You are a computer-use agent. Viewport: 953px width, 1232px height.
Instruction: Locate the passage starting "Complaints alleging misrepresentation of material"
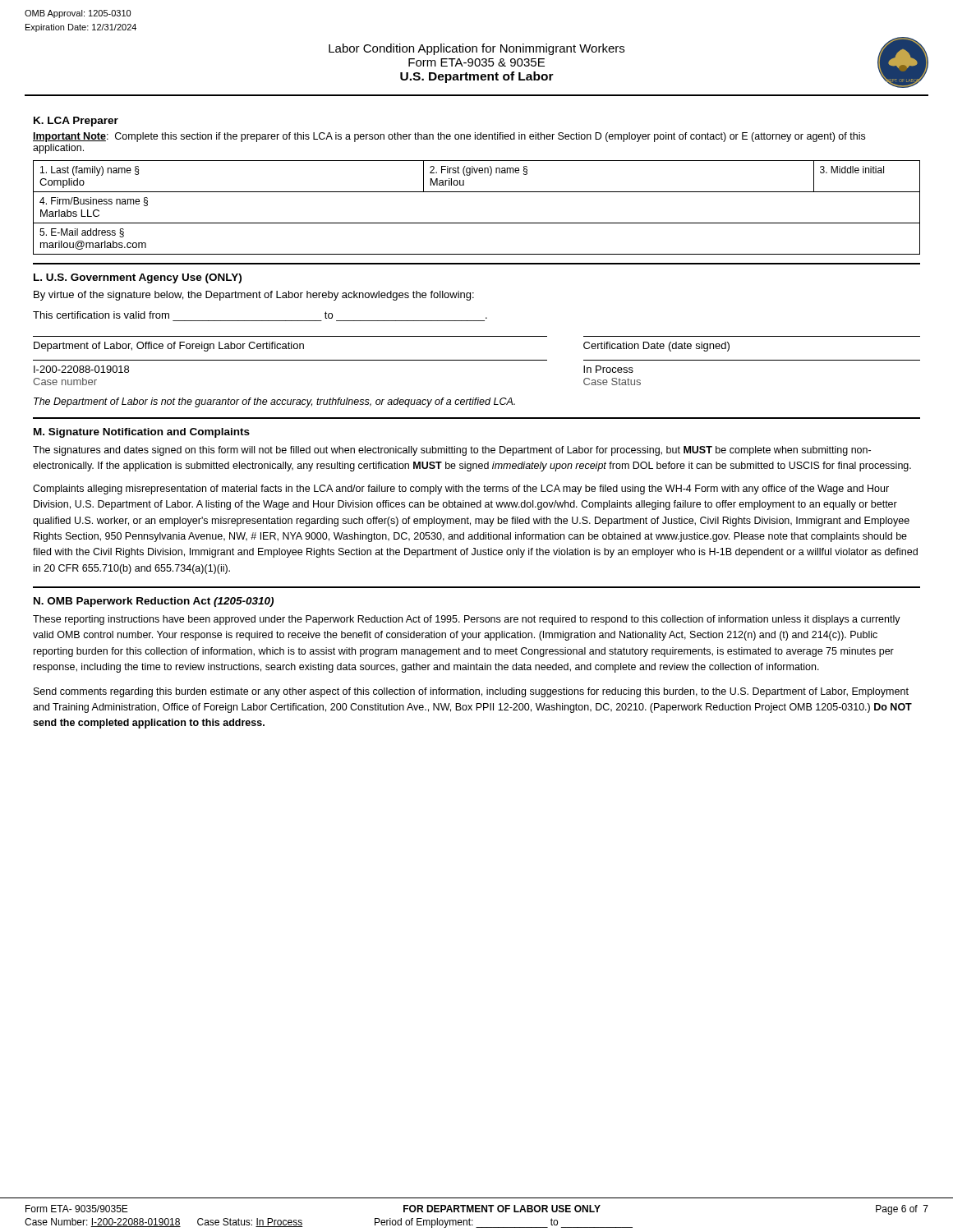tap(476, 528)
